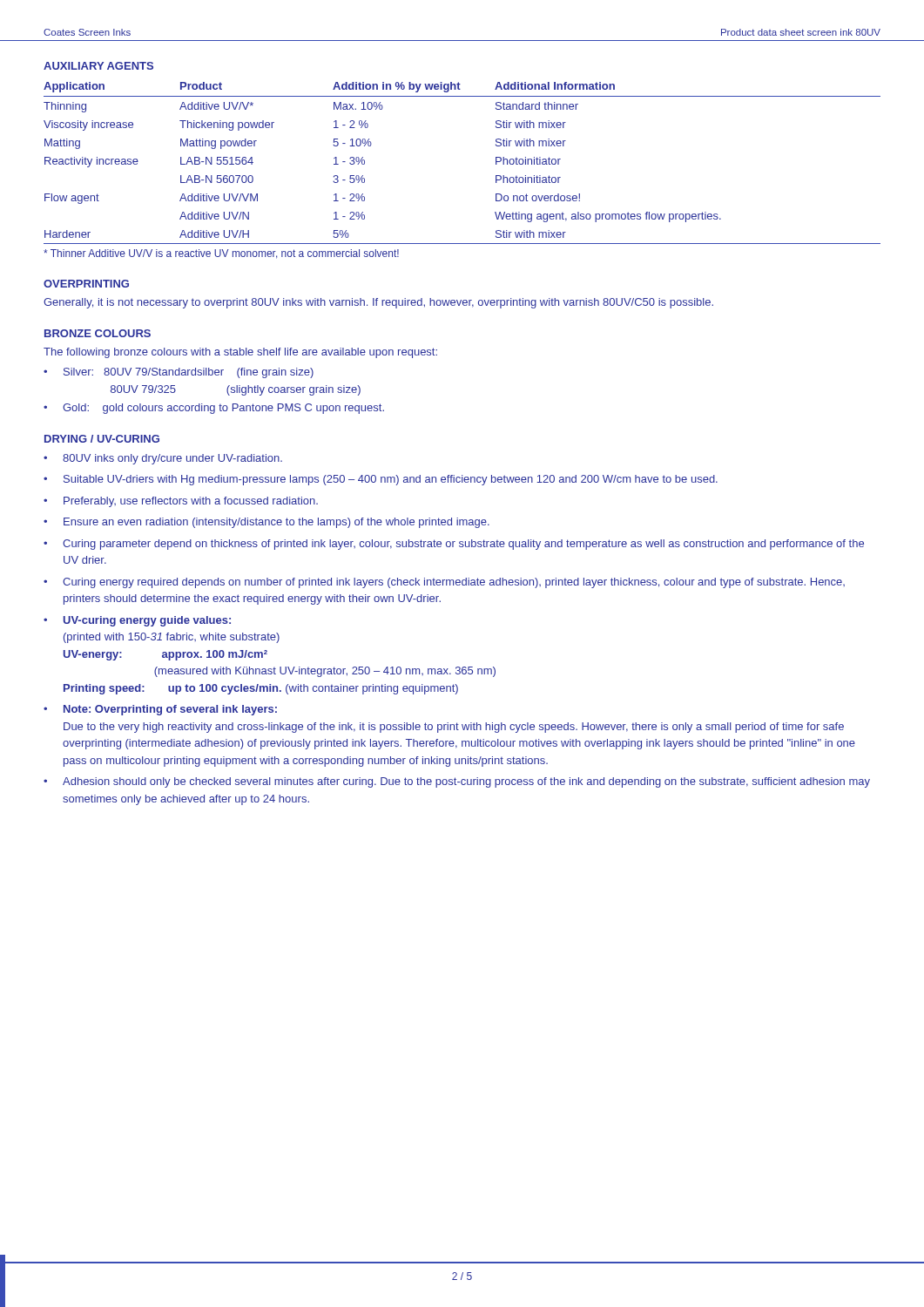
Task: Locate the table with the text "Viscosity increase"
Action: 462,160
